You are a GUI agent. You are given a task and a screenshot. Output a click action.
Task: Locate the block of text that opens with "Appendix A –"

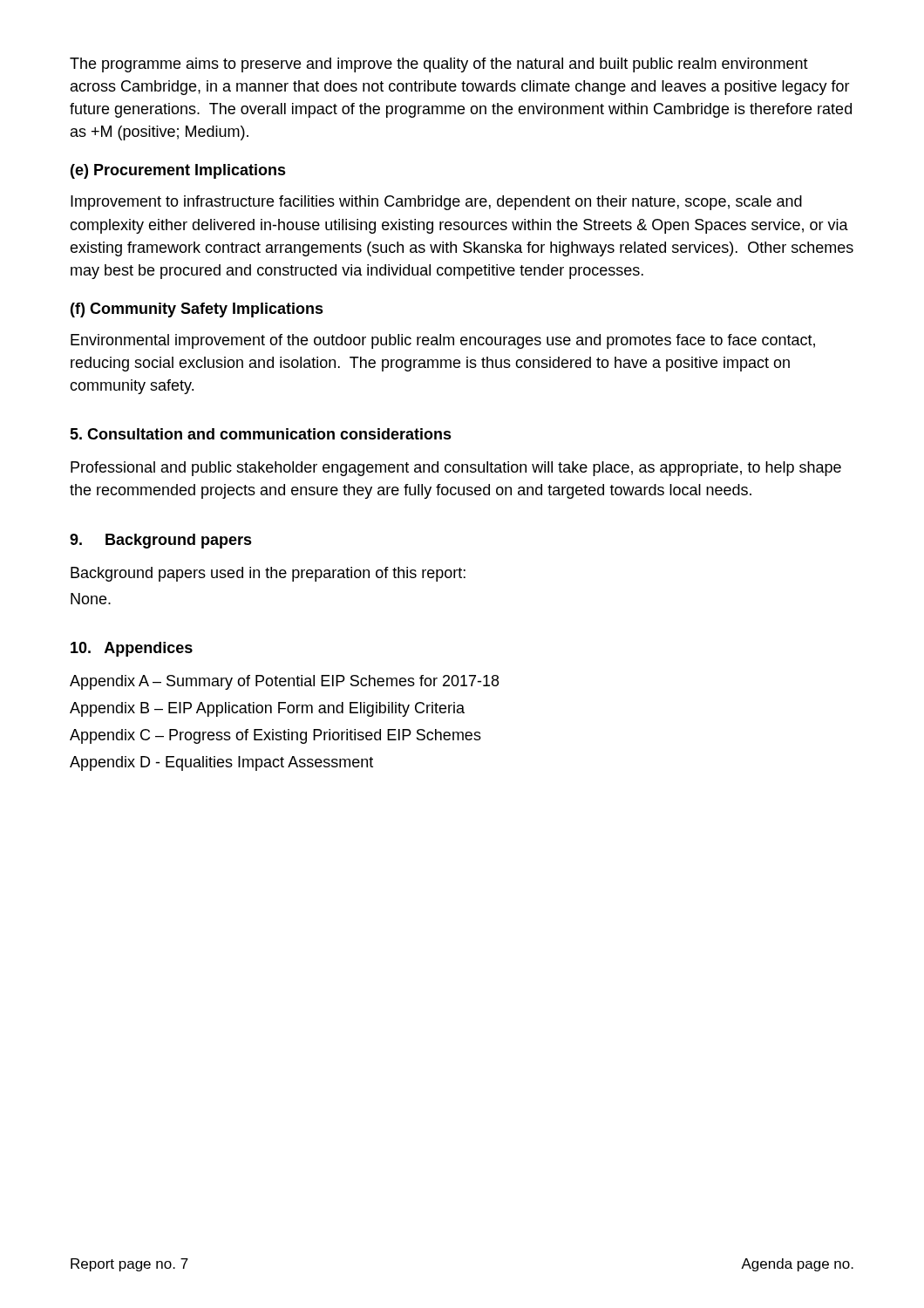[285, 681]
